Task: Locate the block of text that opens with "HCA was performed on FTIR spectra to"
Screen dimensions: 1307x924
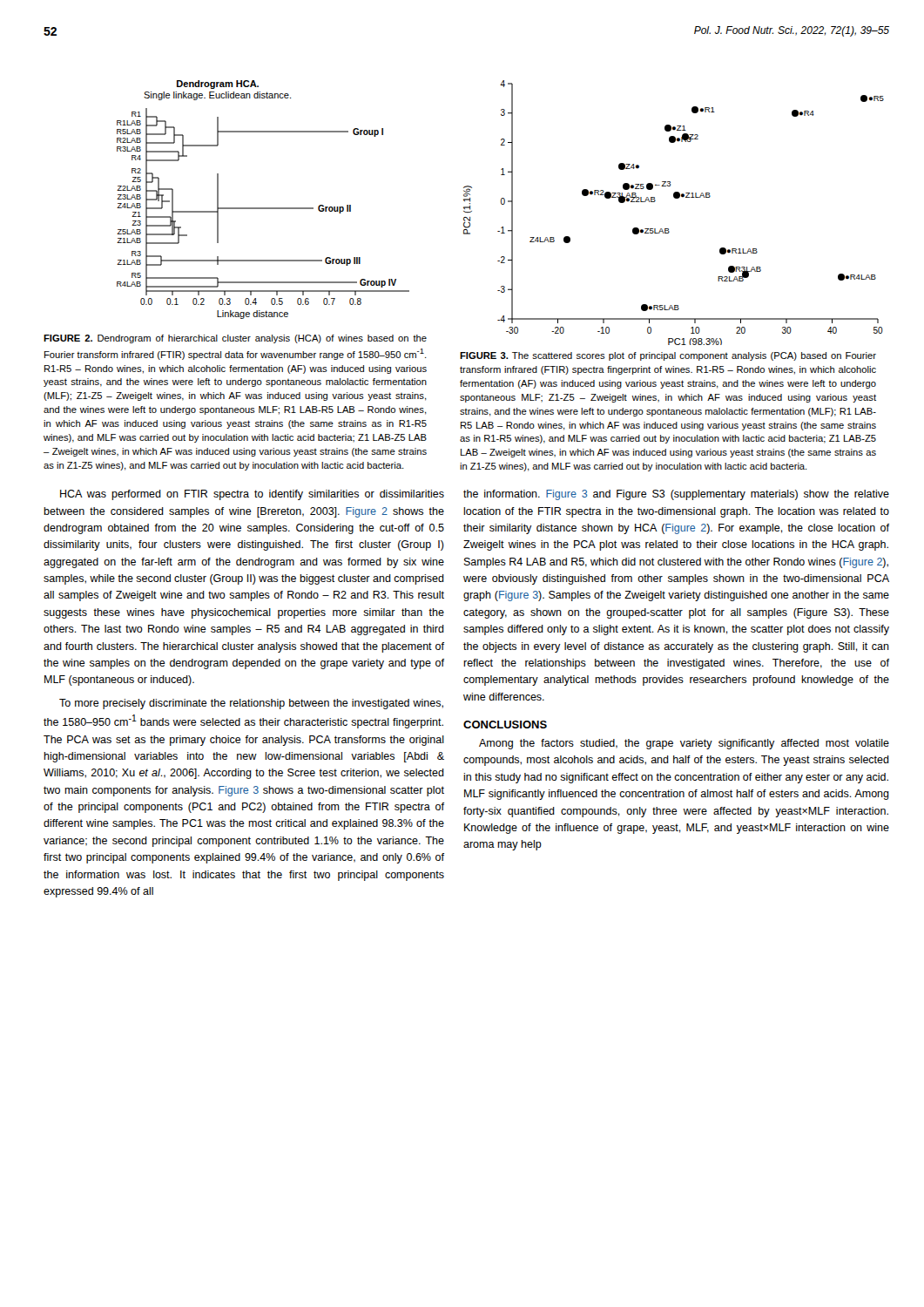Action: [x=244, y=693]
